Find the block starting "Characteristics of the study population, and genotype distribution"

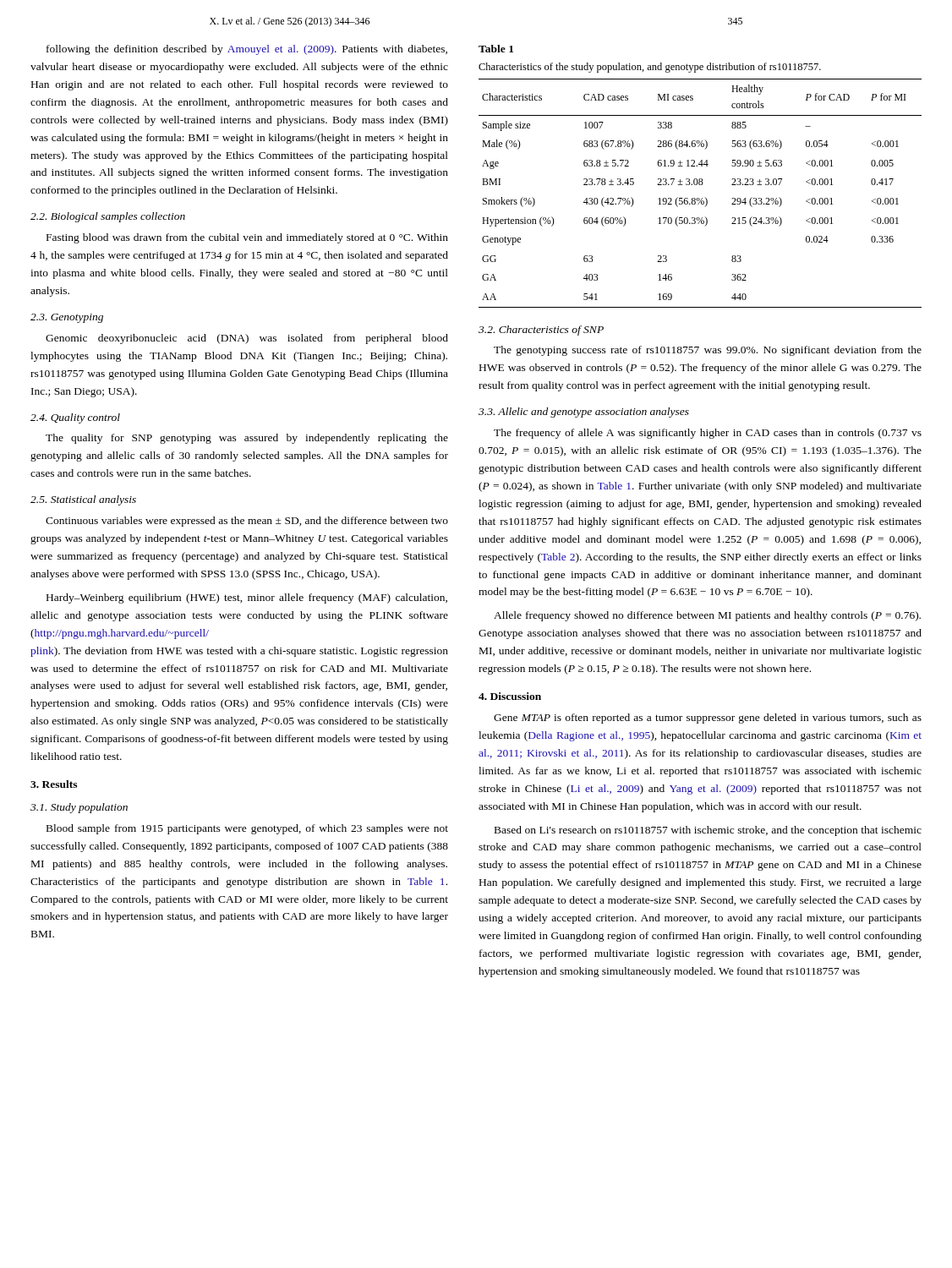click(650, 67)
